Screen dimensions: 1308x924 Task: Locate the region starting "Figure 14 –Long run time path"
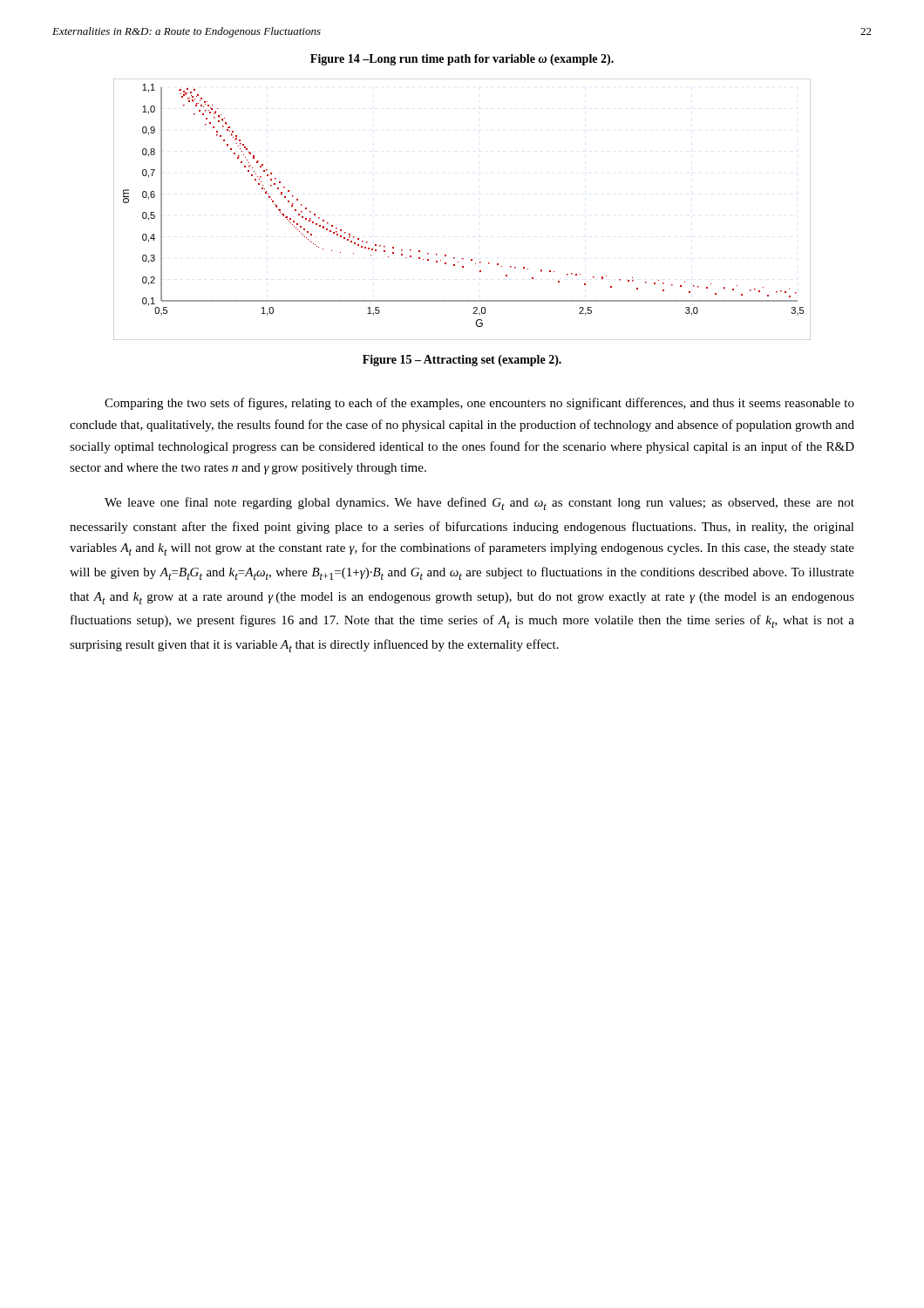[x=462, y=59]
